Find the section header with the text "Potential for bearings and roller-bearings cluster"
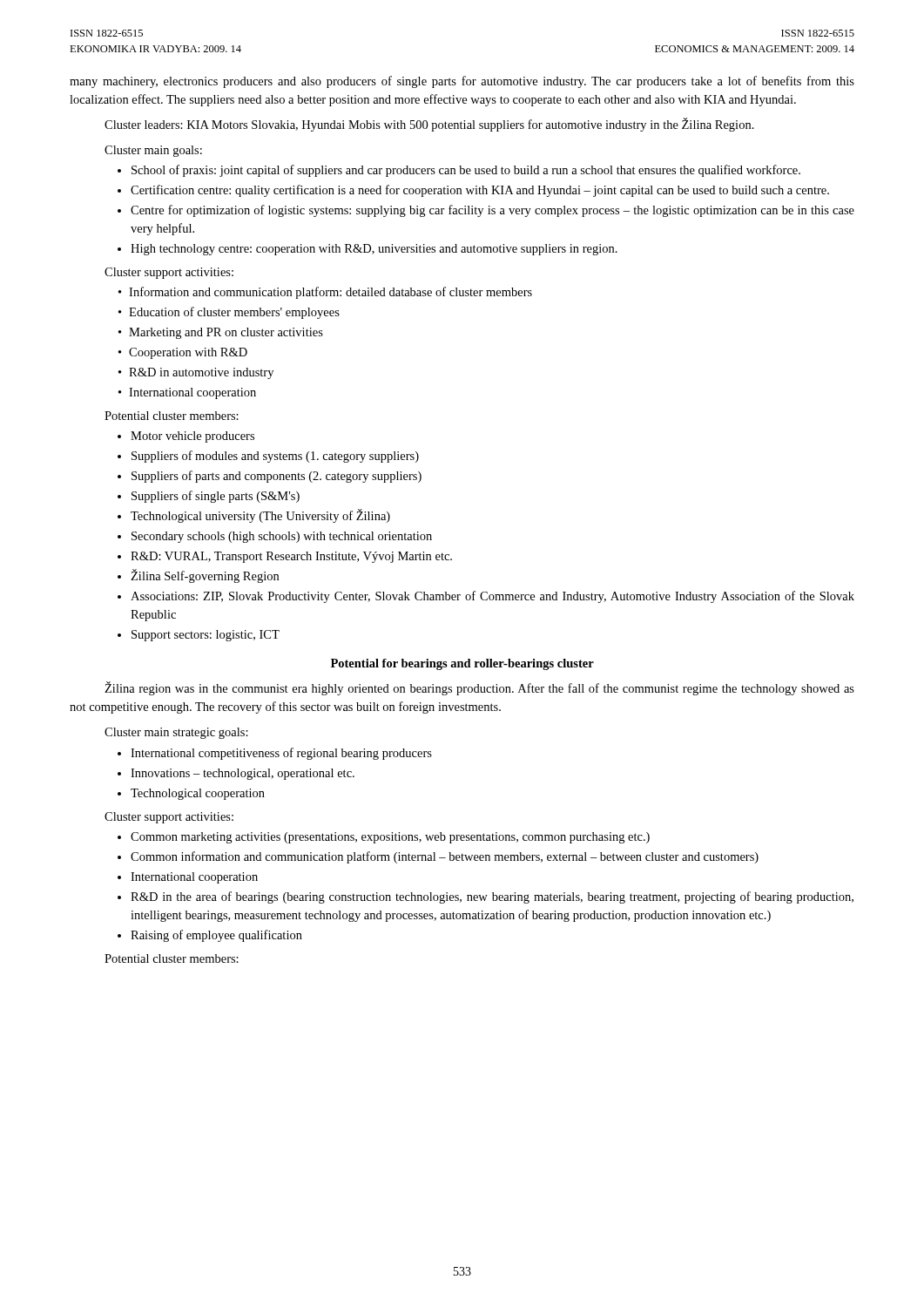 (x=462, y=664)
